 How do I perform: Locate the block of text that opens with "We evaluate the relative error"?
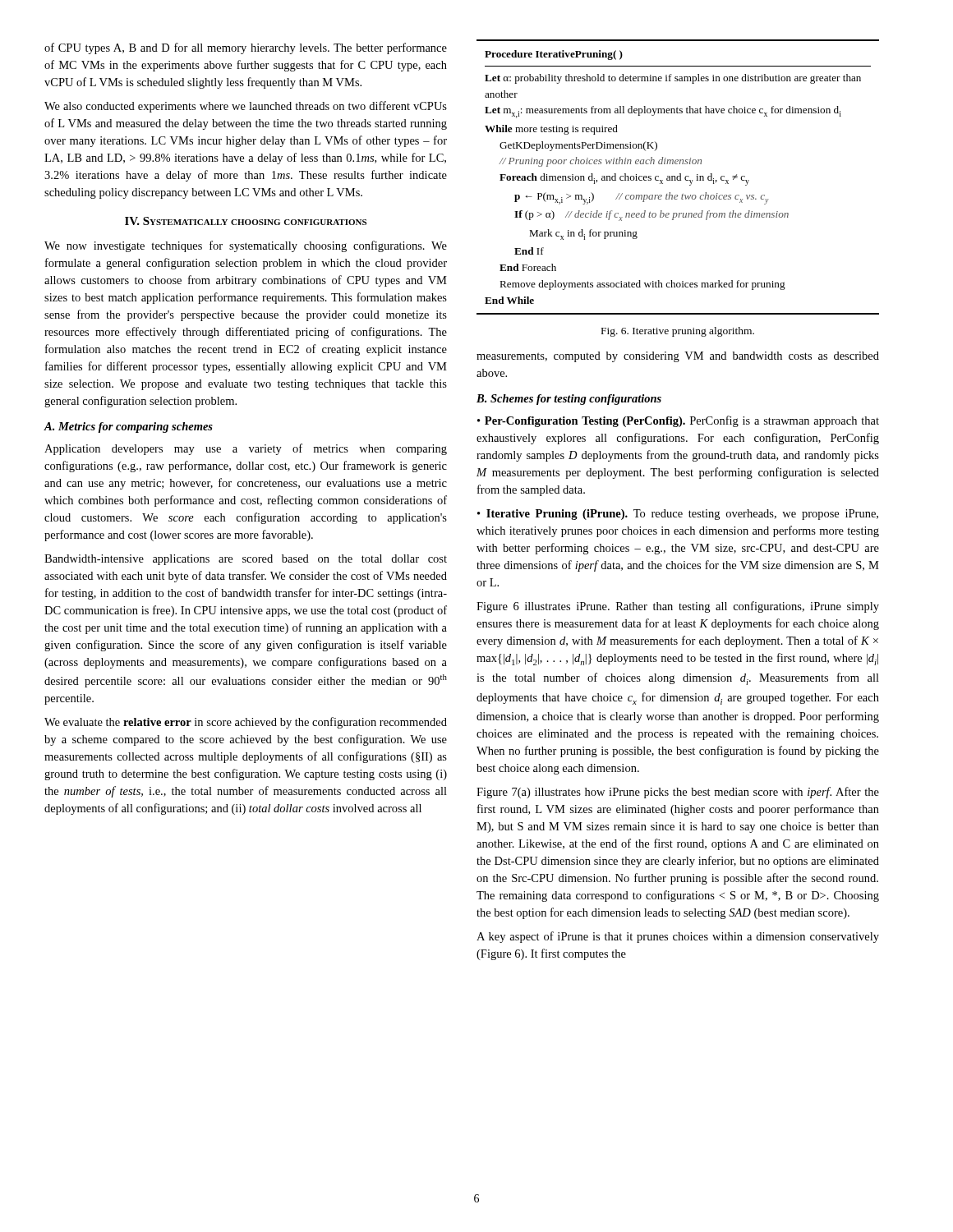(x=246, y=766)
